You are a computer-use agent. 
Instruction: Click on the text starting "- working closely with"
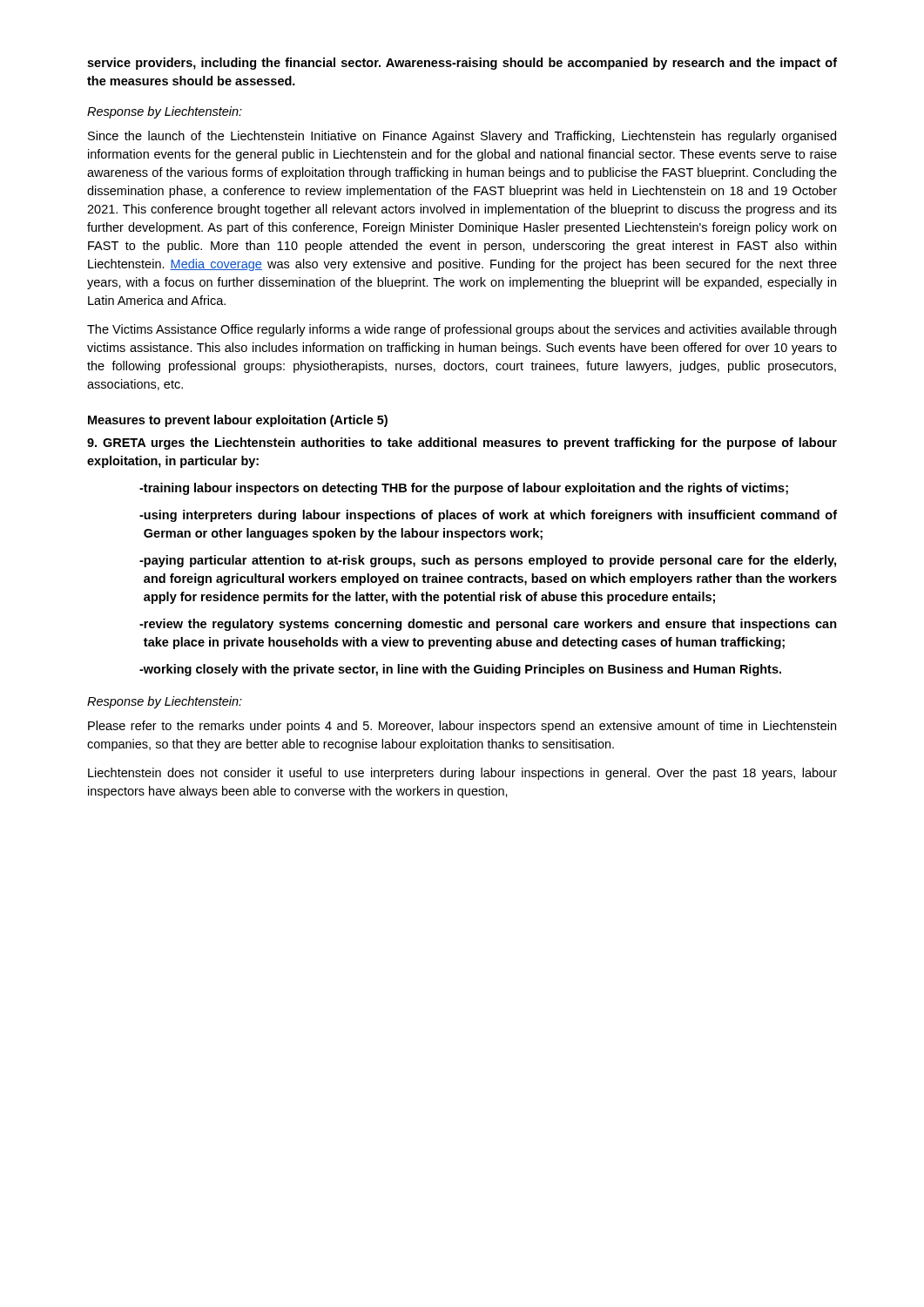click(x=462, y=670)
